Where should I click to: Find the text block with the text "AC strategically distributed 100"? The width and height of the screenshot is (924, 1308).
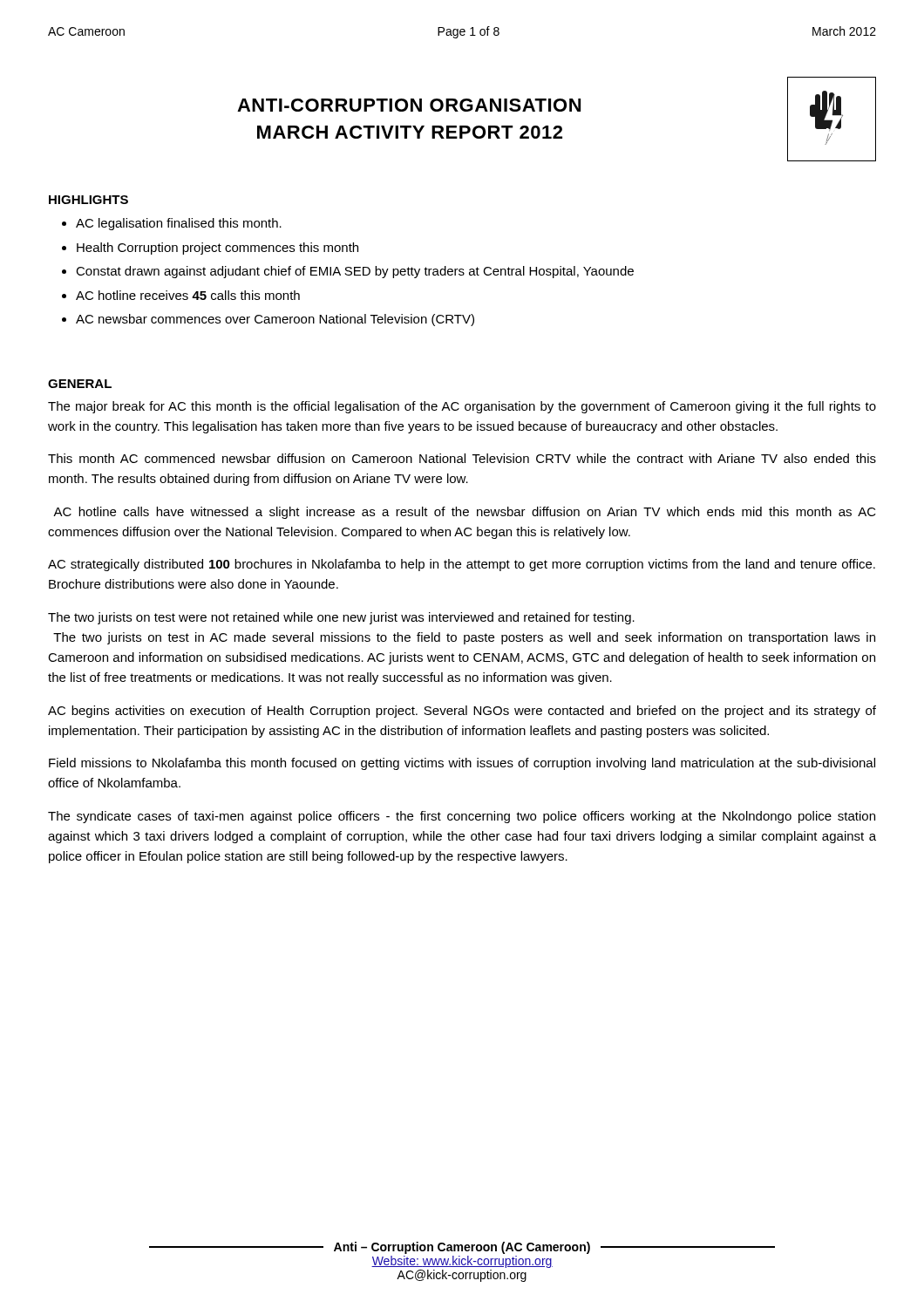462,574
